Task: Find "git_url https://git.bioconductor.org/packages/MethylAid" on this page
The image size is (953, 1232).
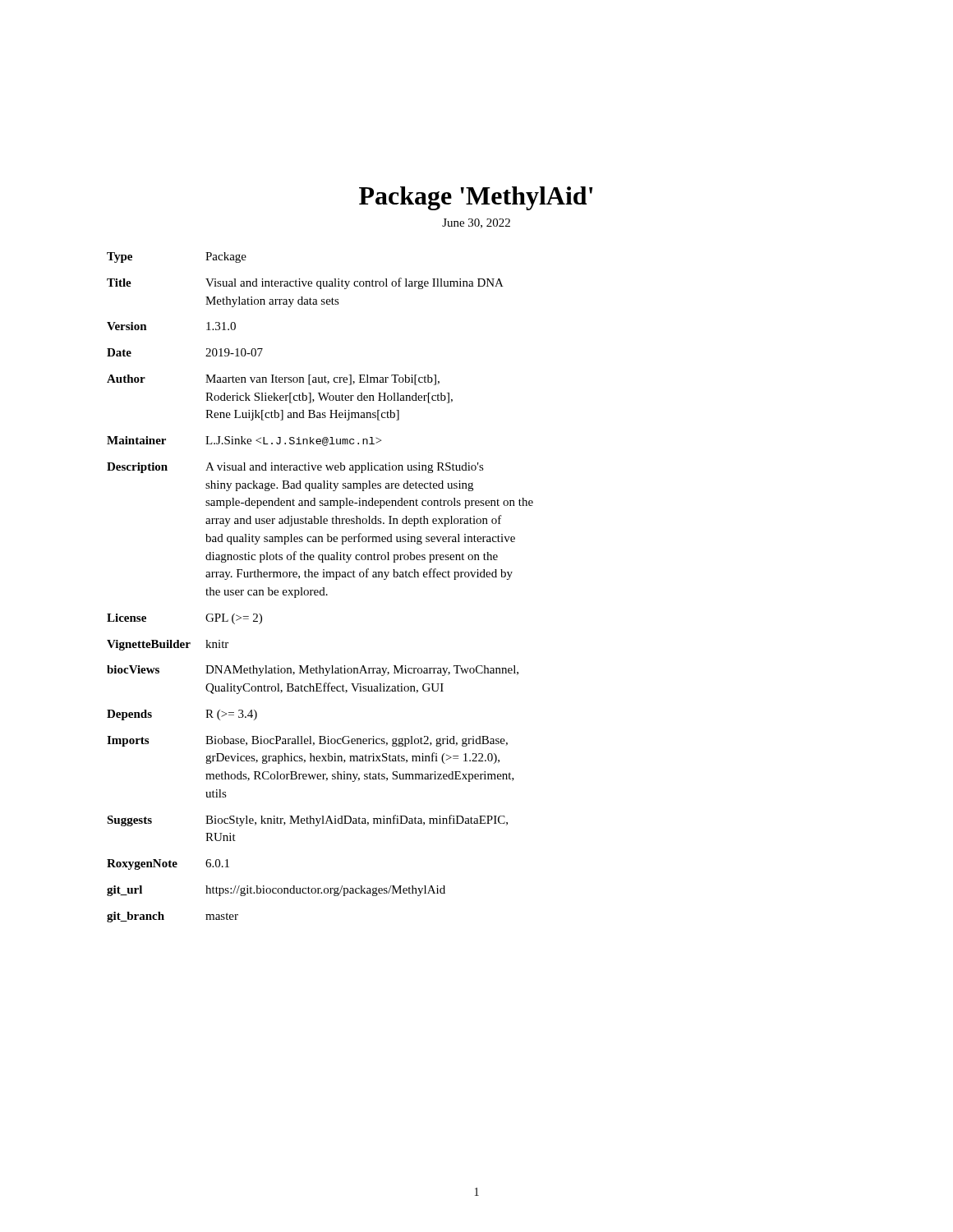Action: click(276, 891)
